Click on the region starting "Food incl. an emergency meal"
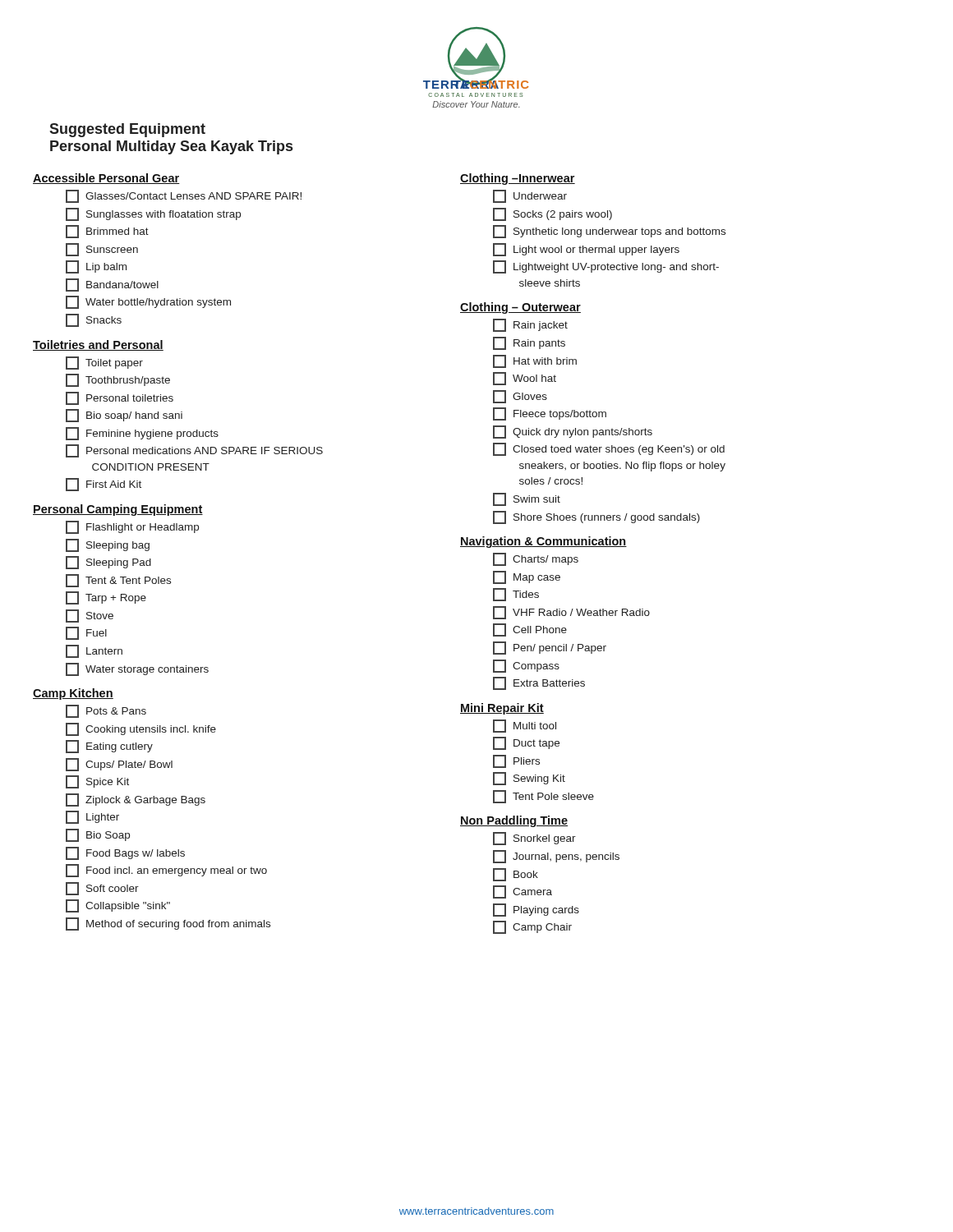Image resolution: width=953 pixels, height=1232 pixels. click(x=246, y=871)
